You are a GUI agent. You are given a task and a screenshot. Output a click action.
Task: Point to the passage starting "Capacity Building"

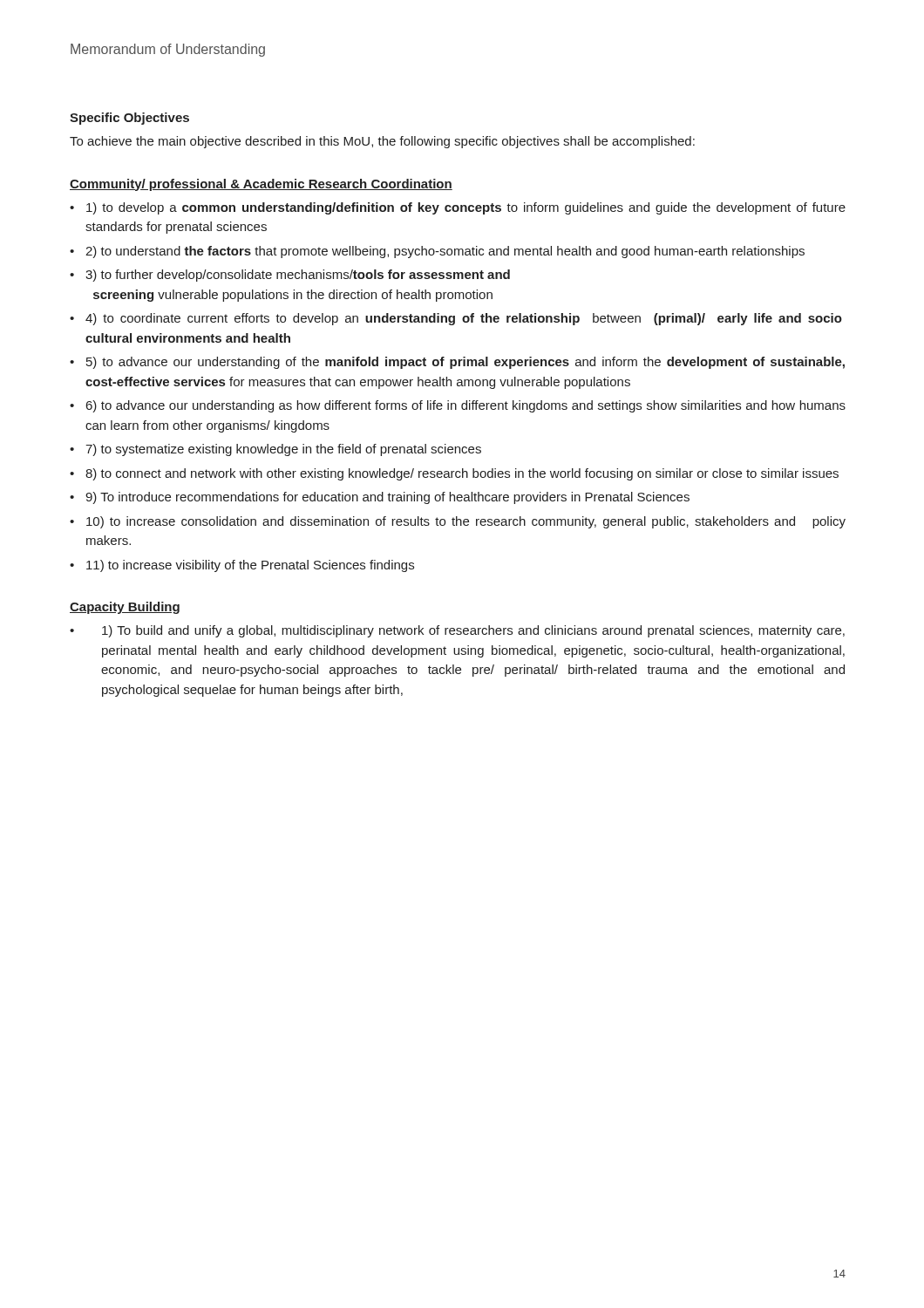[125, 606]
